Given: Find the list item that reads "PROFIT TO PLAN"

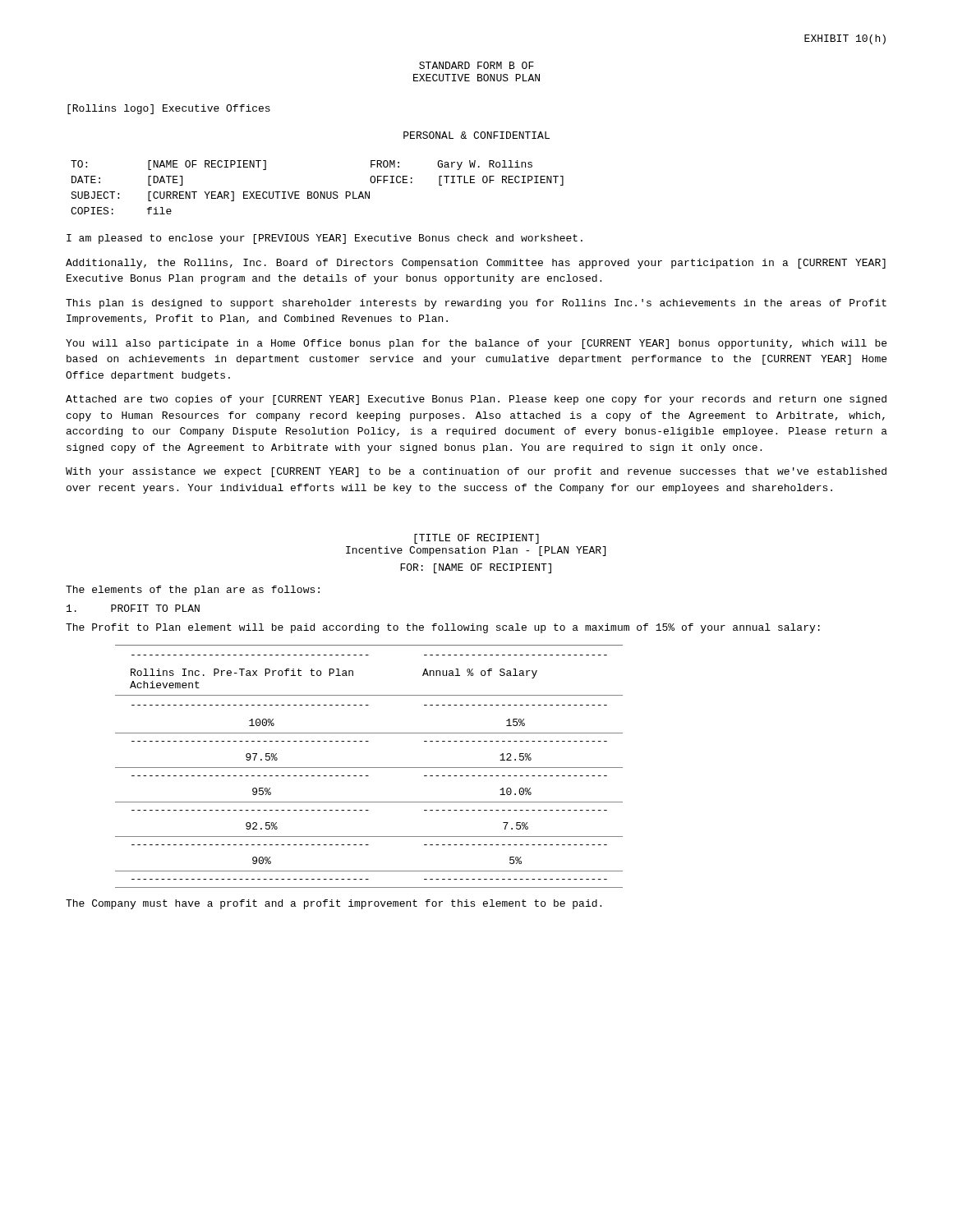Looking at the screenshot, I should pyautogui.click(x=133, y=609).
